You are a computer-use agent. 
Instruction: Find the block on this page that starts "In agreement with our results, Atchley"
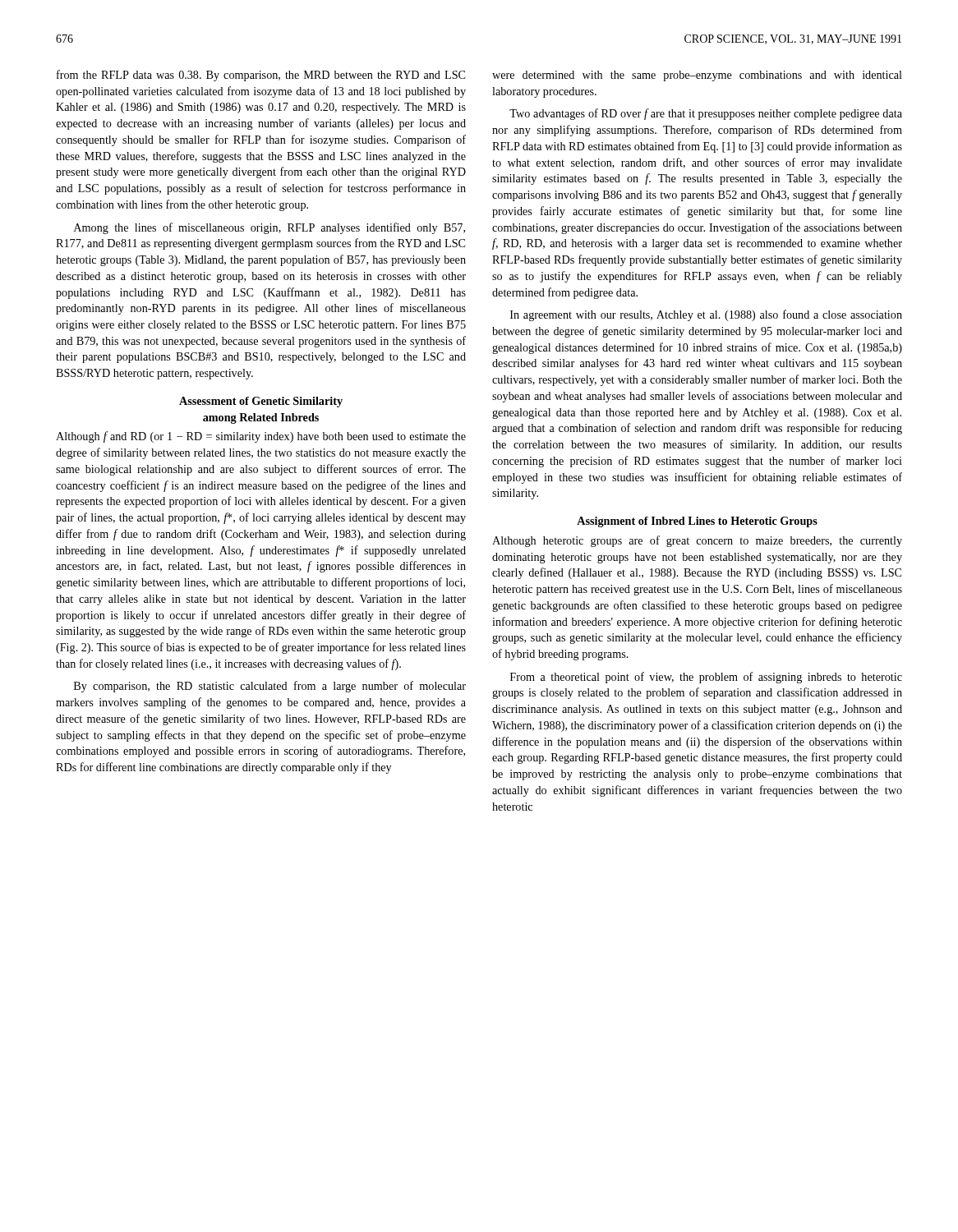(x=697, y=405)
